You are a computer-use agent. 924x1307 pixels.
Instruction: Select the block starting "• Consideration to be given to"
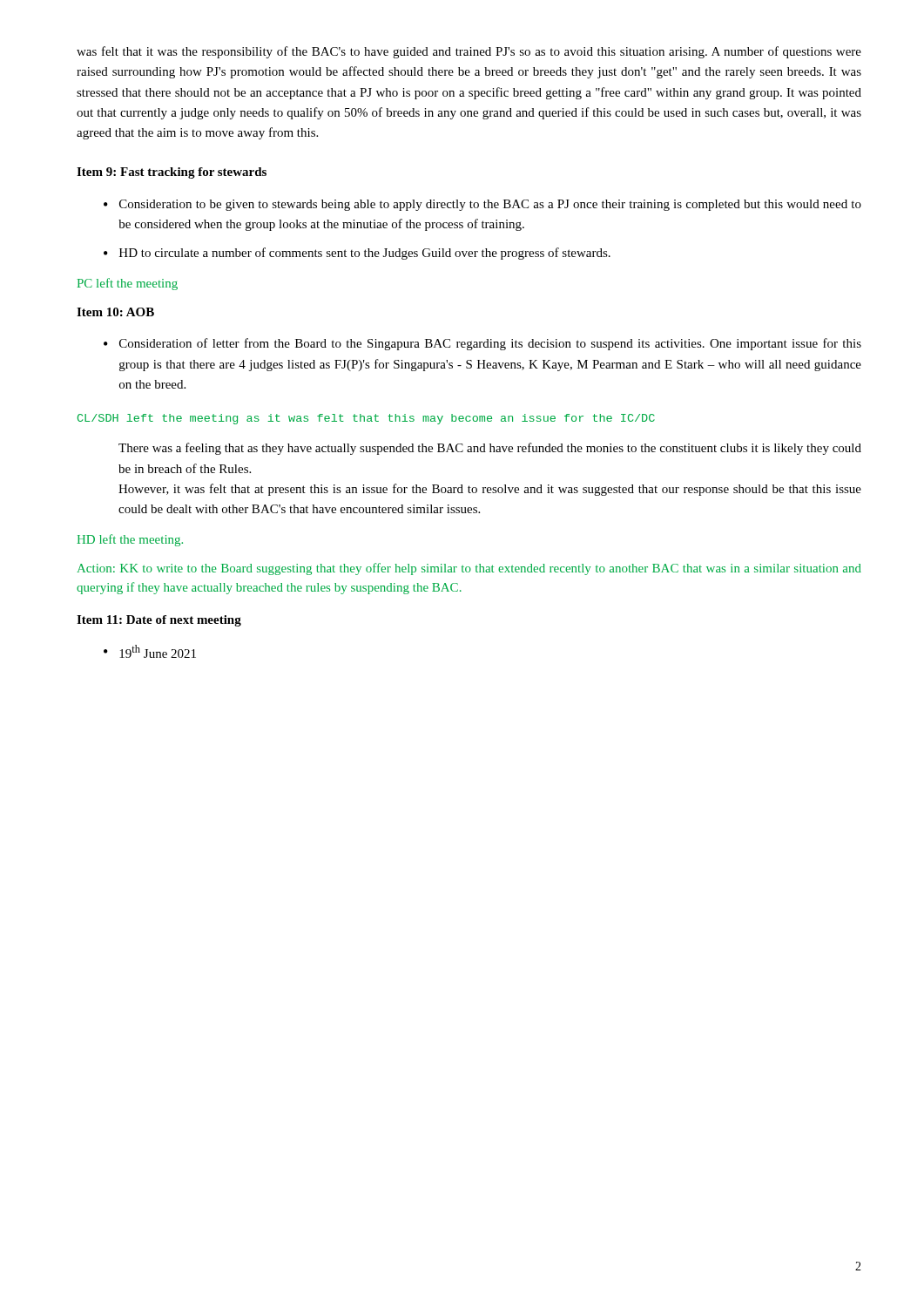482,214
